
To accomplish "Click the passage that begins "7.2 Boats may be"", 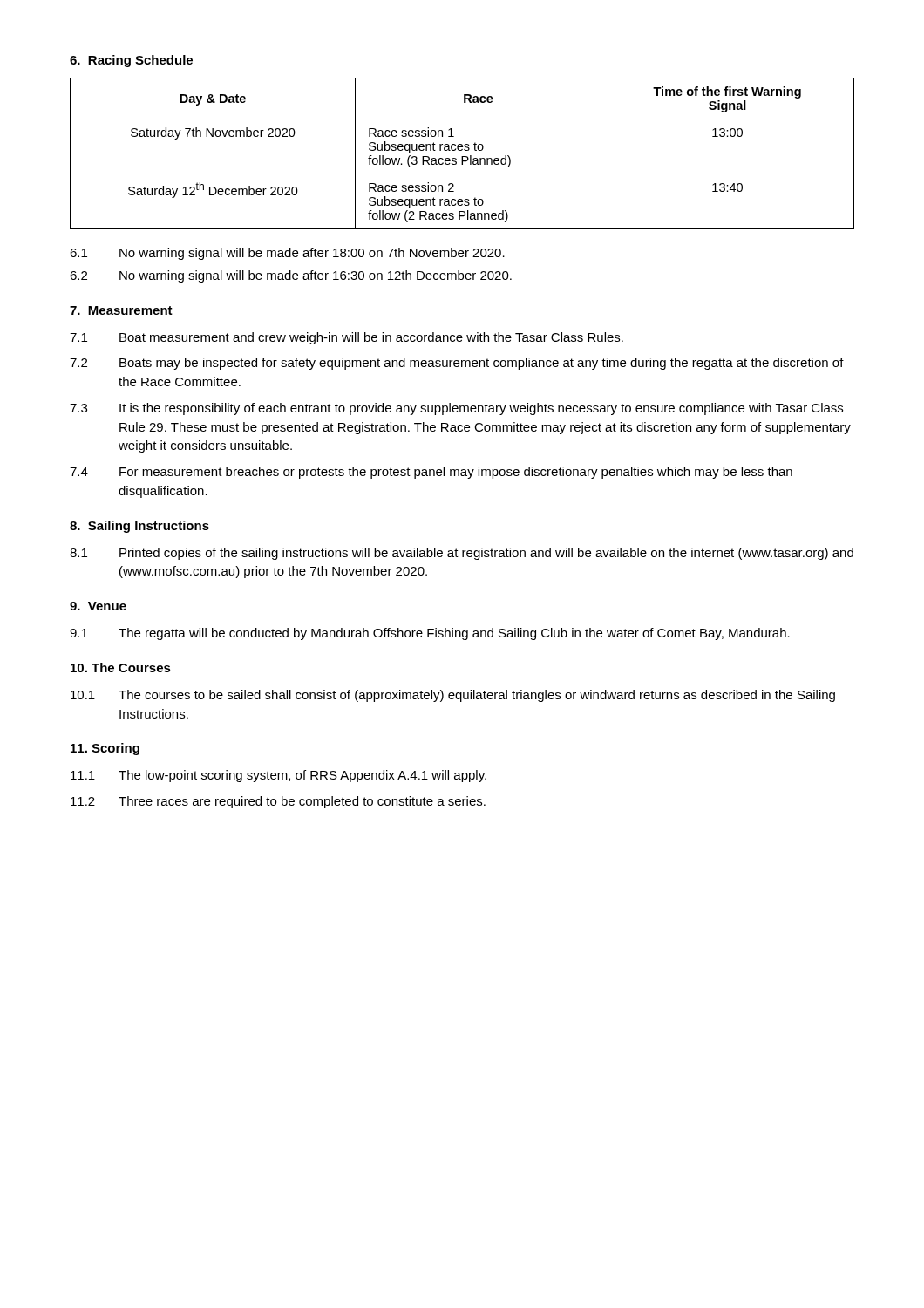I will 462,372.
